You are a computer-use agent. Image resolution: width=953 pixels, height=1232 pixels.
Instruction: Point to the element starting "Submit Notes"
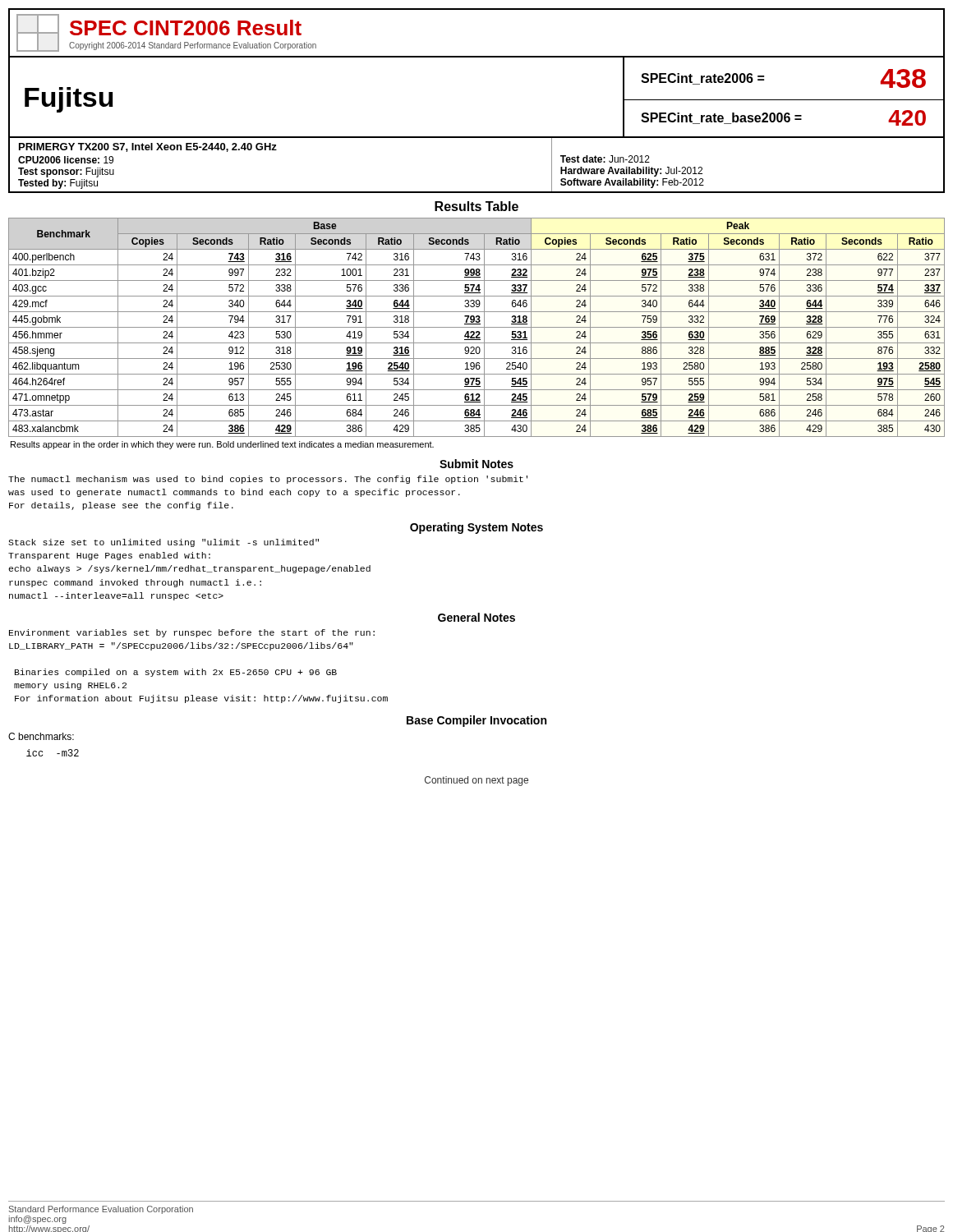[476, 464]
